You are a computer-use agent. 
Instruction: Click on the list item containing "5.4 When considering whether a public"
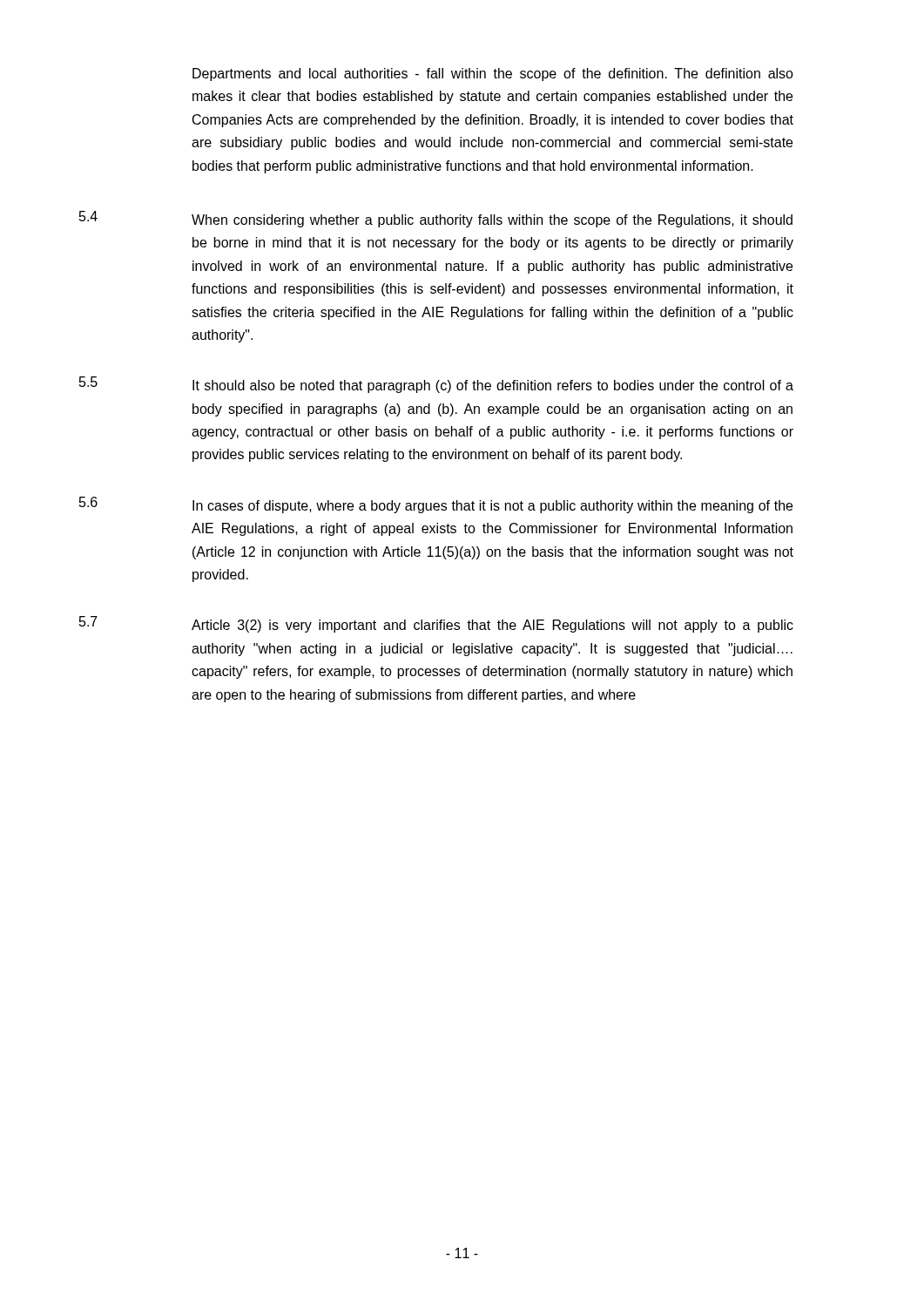point(436,278)
